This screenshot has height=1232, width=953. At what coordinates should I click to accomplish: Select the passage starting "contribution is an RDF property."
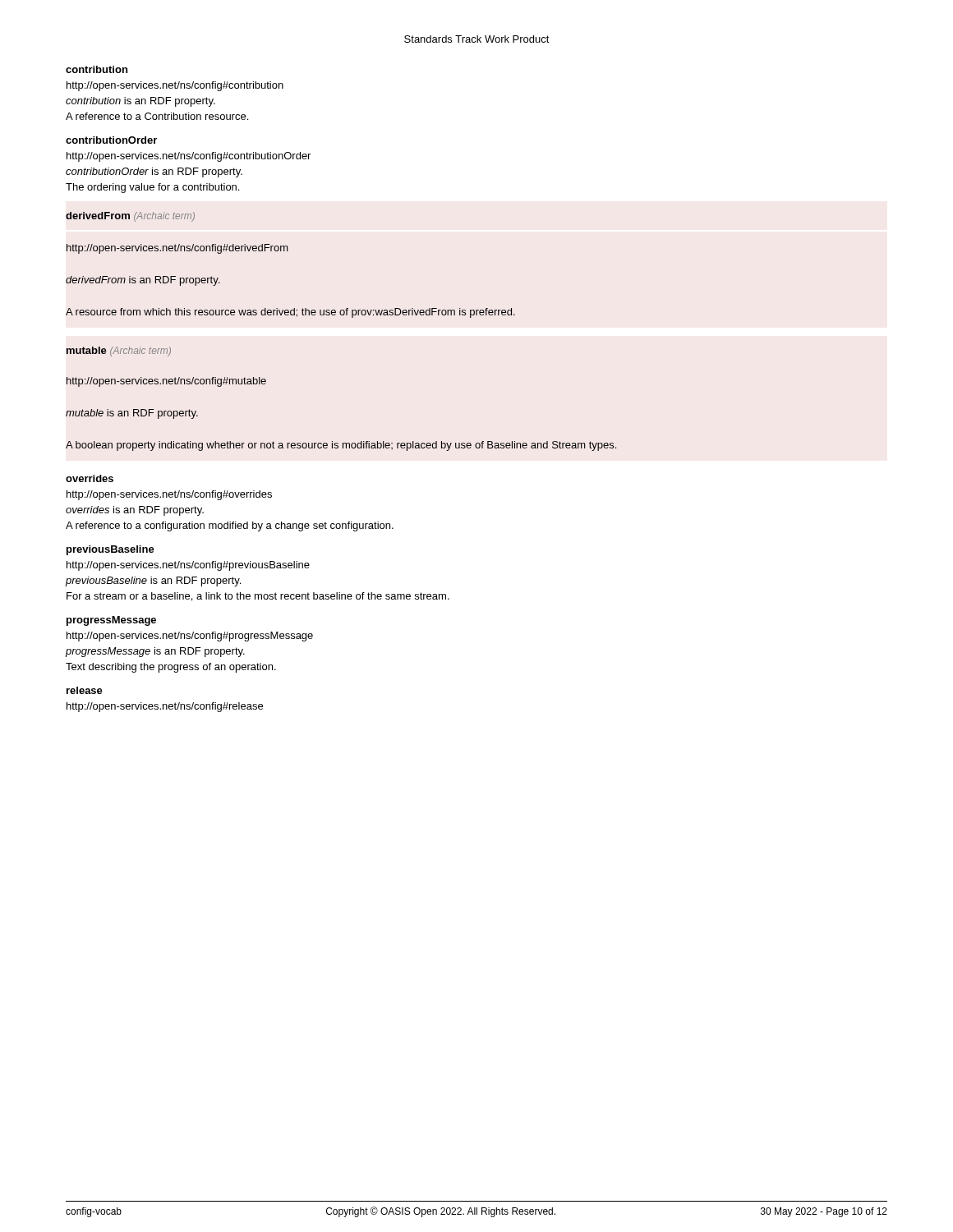[141, 101]
